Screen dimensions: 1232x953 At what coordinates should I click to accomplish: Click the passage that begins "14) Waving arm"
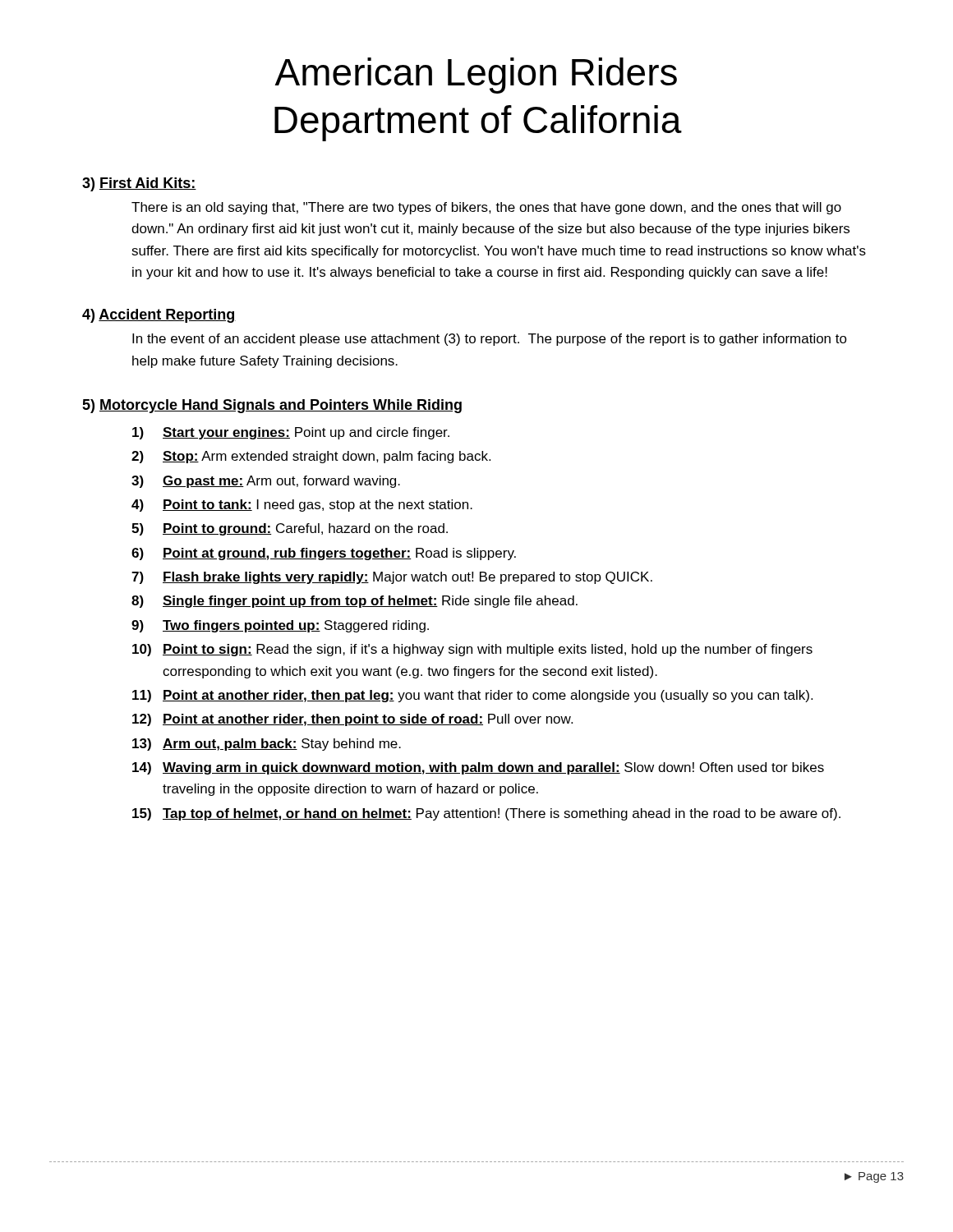click(x=501, y=779)
